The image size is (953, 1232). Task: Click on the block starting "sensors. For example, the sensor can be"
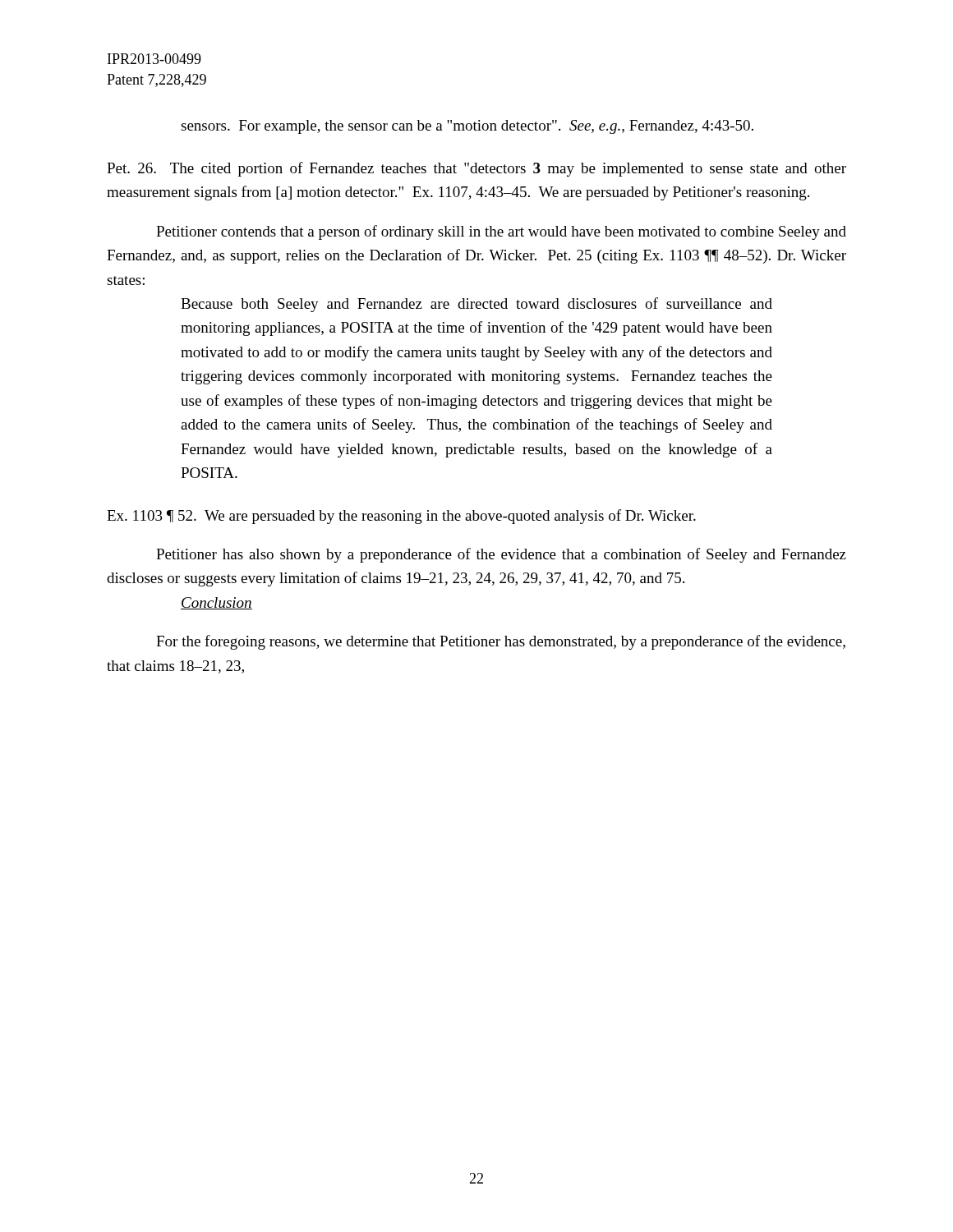coord(476,126)
